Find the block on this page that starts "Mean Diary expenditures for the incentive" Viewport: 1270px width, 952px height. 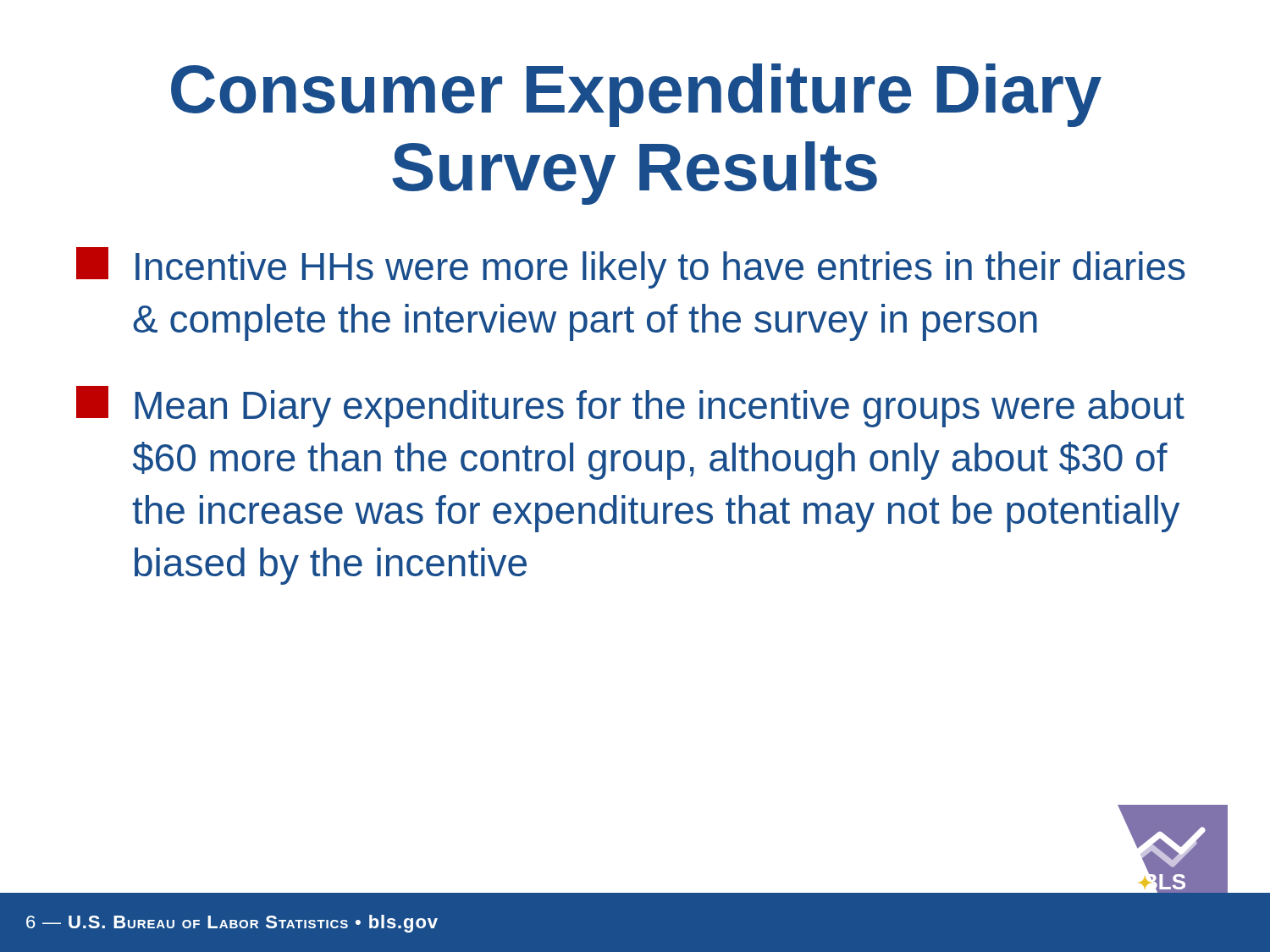point(635,484)
